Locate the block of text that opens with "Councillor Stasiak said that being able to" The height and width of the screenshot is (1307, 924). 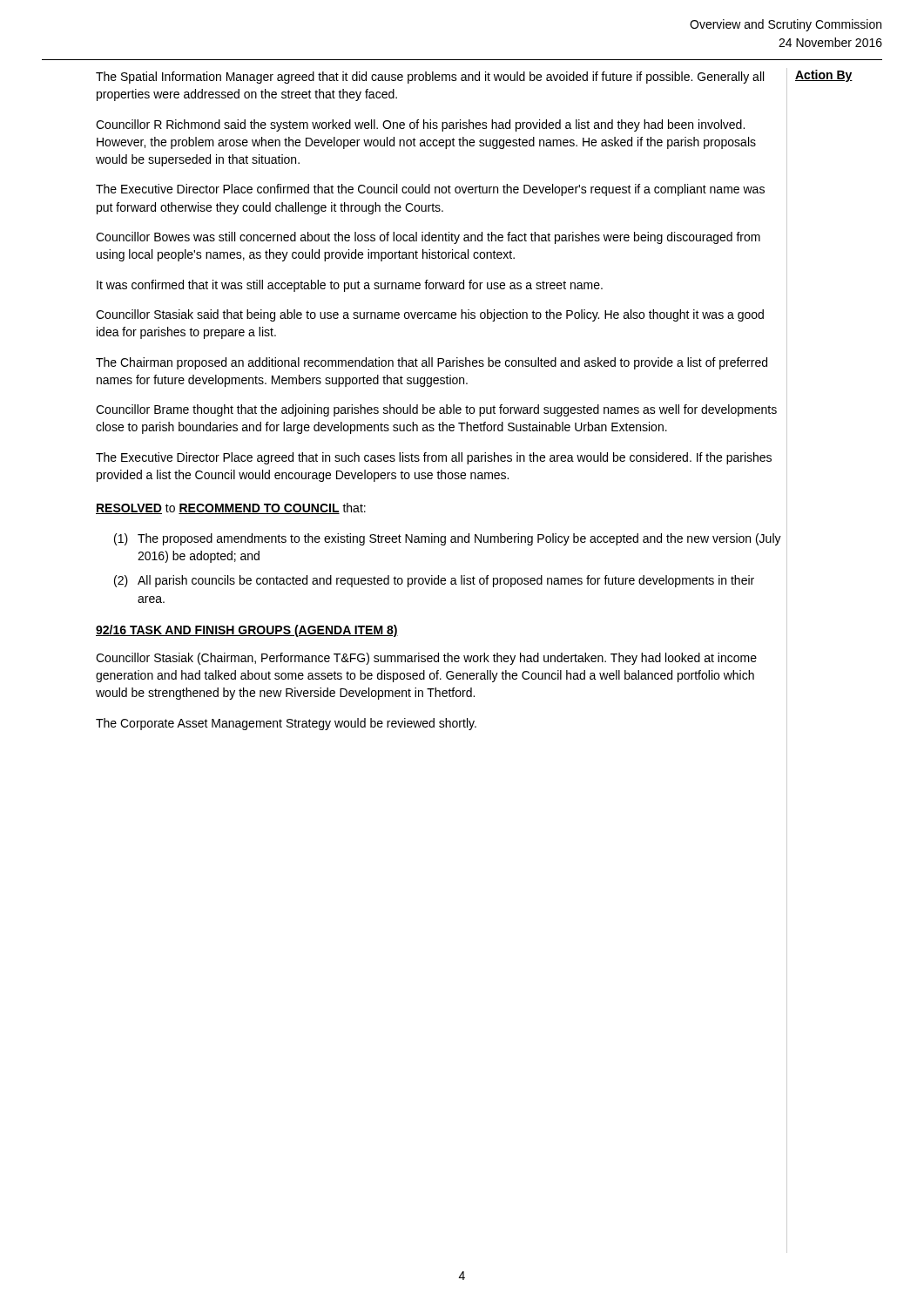(440, 323)
